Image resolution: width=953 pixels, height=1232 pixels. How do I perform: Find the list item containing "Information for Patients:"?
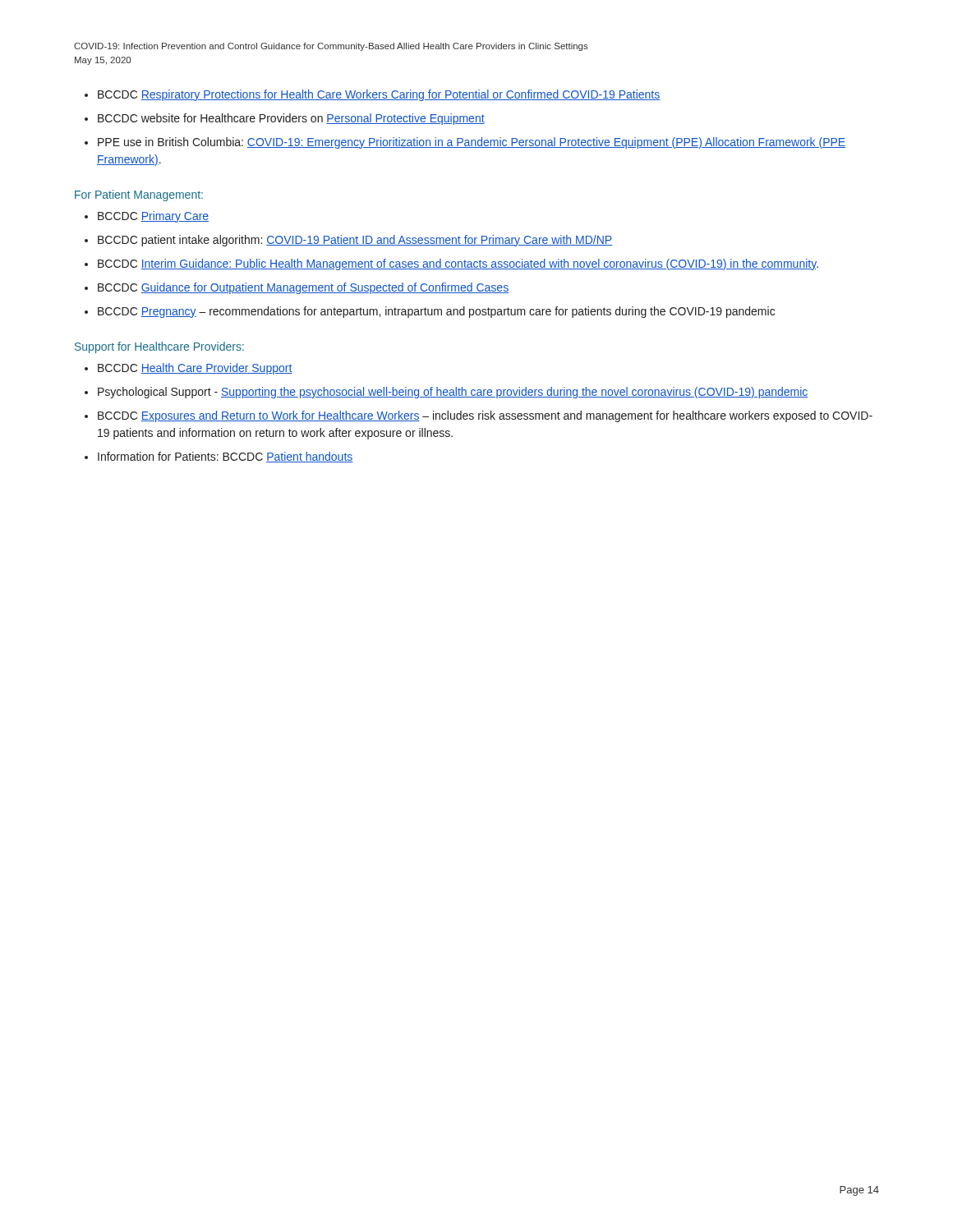[225, 456]
